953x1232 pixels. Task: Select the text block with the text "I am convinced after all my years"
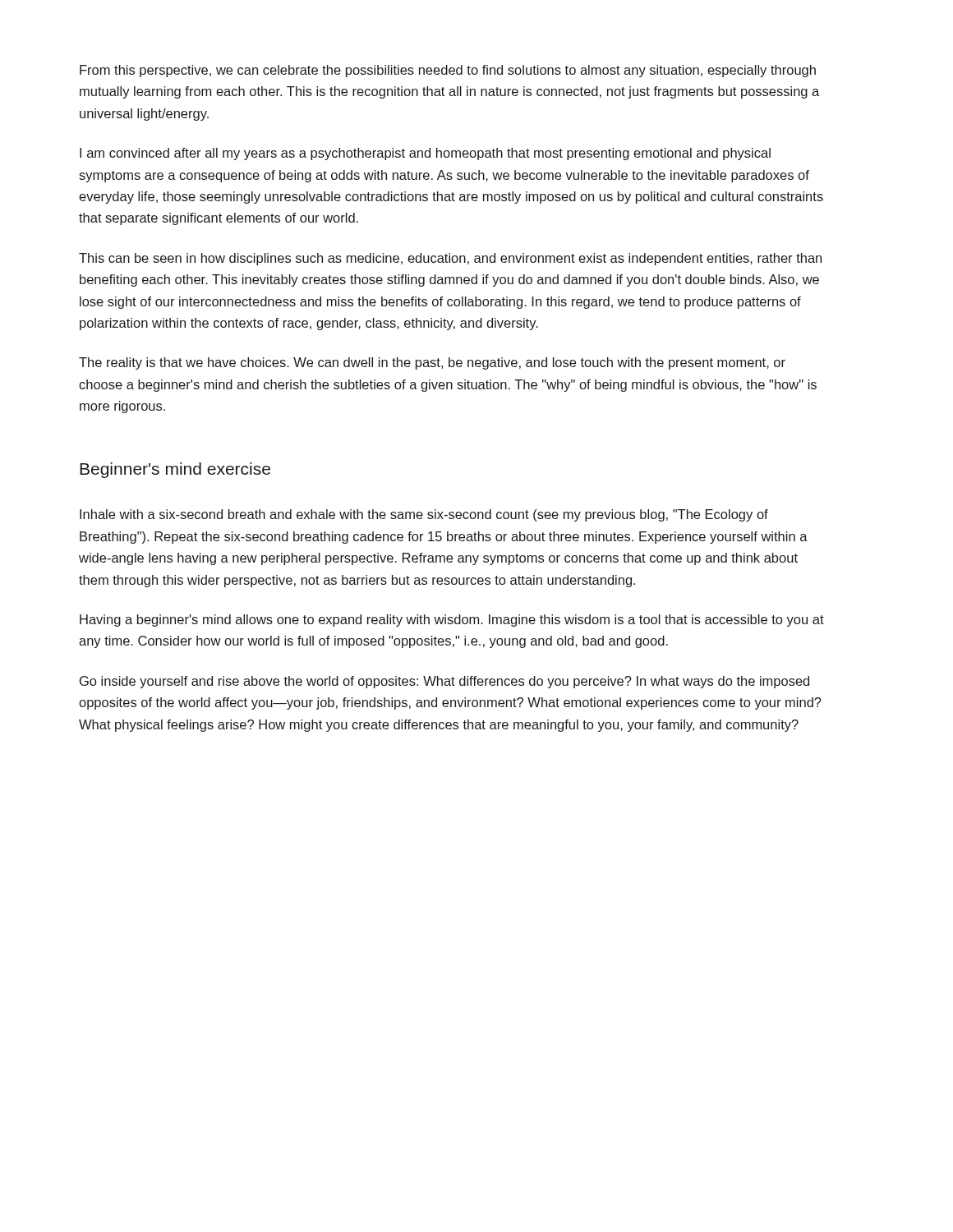(451, 185)
